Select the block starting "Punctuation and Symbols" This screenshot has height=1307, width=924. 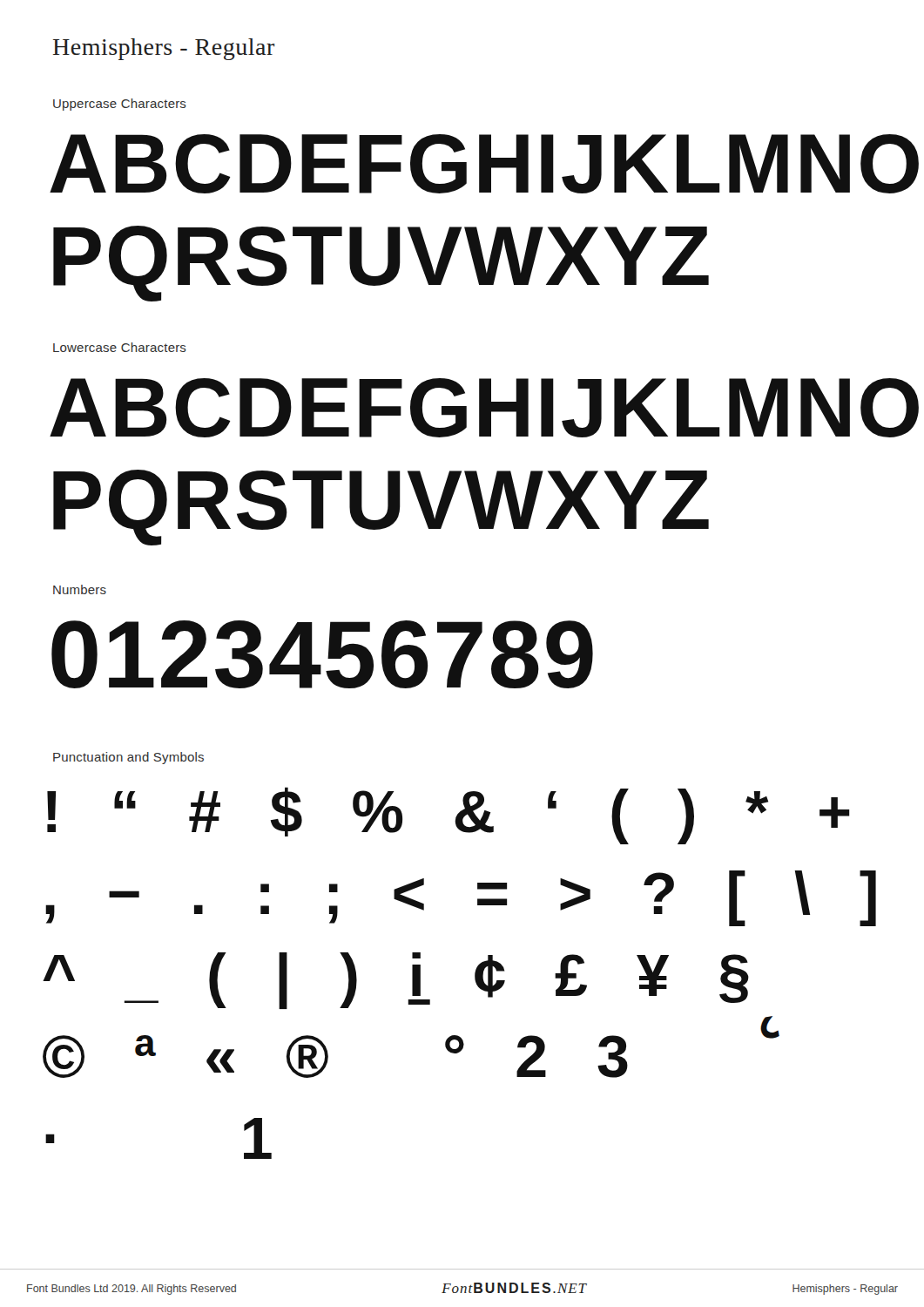click(x=128, y=757)
